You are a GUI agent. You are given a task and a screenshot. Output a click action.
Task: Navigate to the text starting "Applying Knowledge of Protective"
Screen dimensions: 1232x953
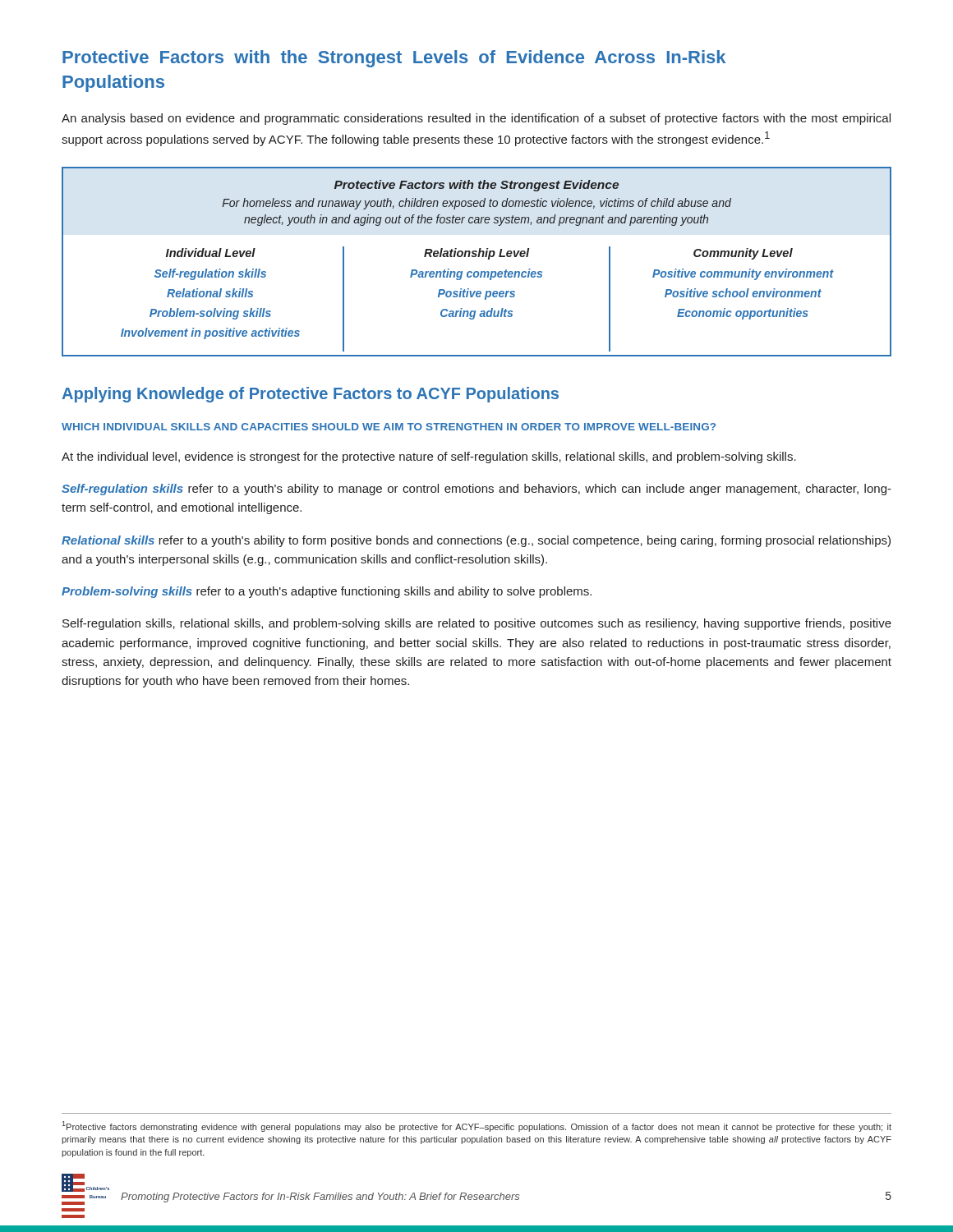311,393
